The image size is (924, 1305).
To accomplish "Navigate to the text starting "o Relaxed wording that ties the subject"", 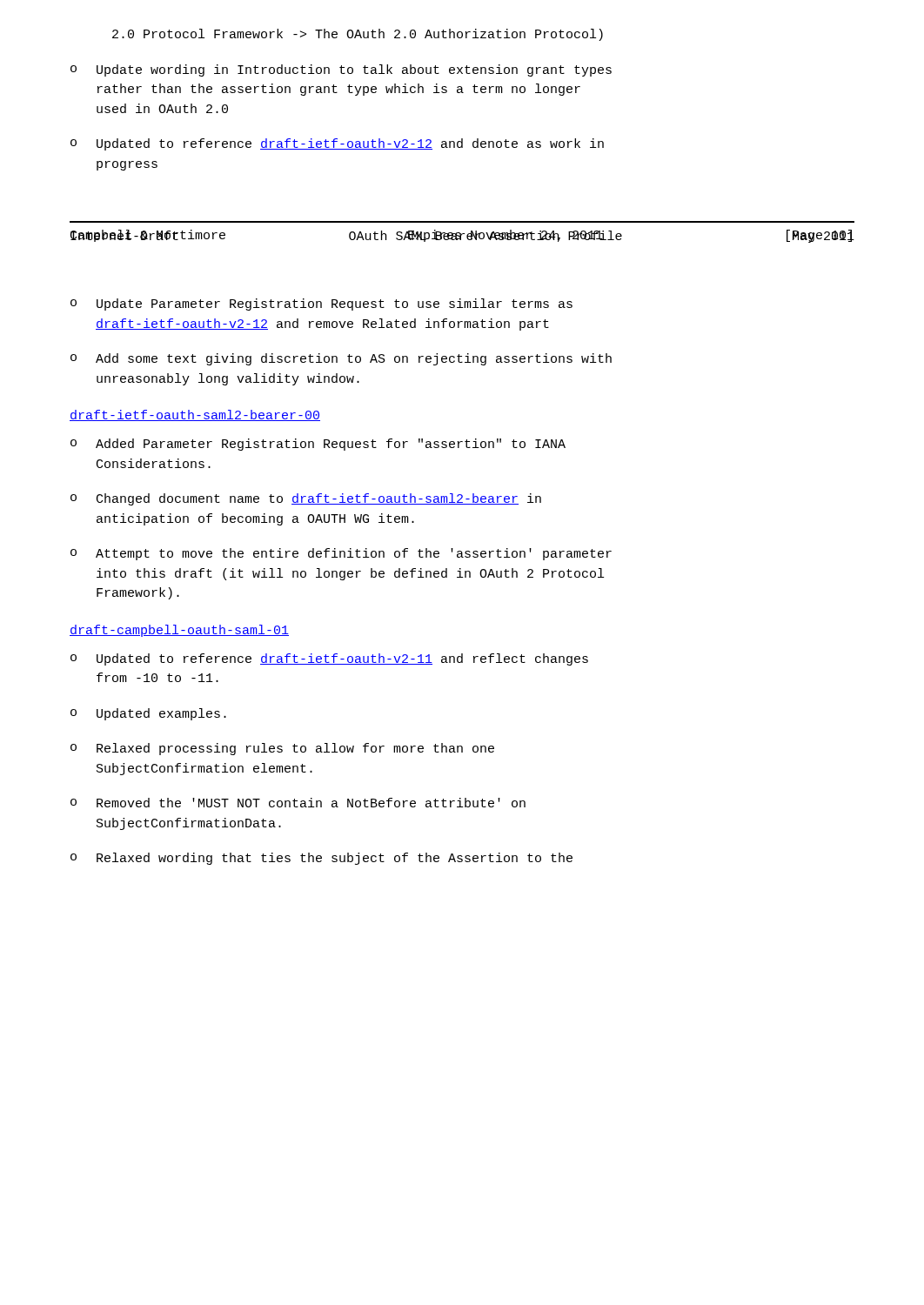I will [322, 860].
